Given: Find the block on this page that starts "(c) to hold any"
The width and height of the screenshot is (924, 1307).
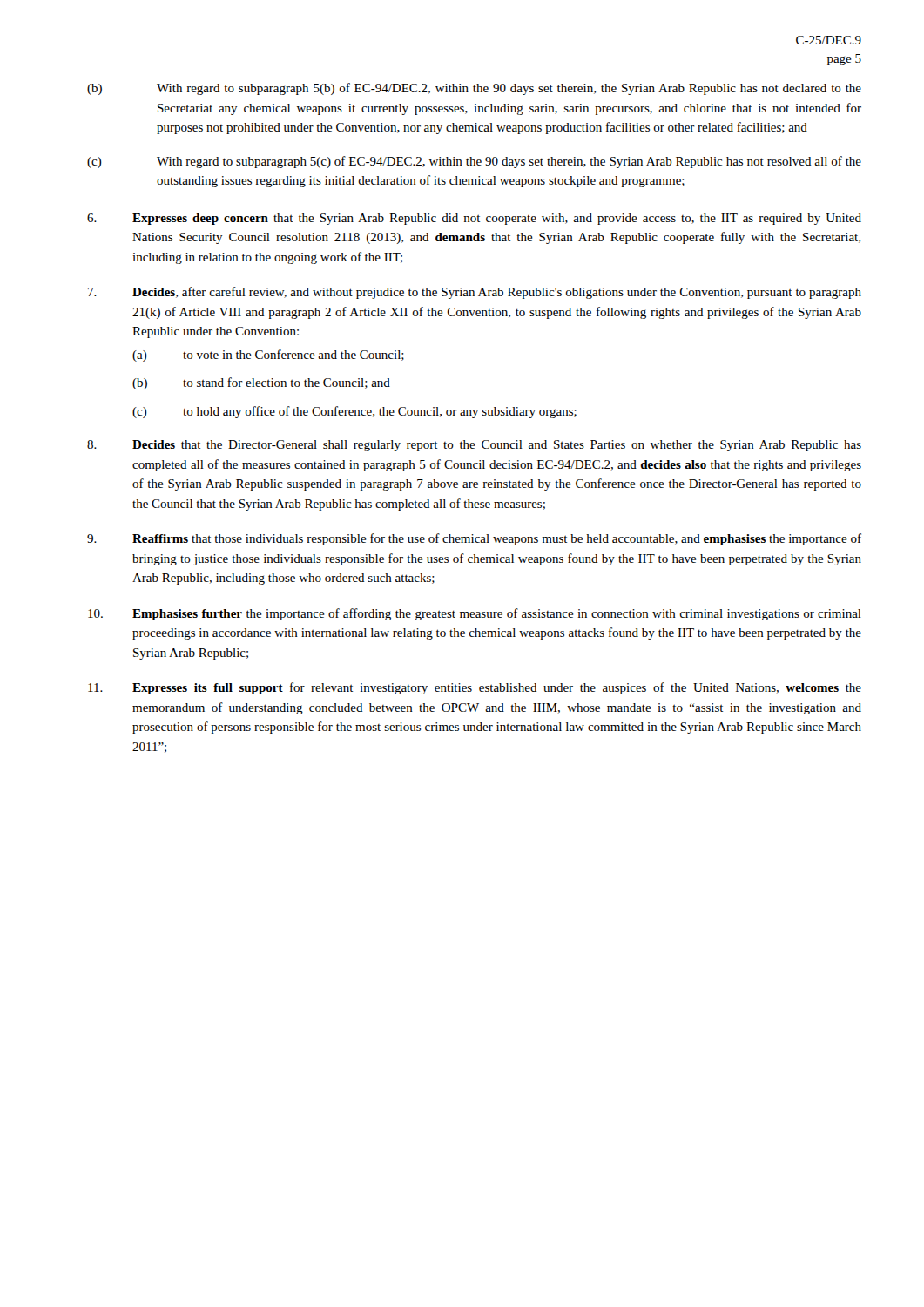Looking at the screenshot, I should click(x=497, y=411).
